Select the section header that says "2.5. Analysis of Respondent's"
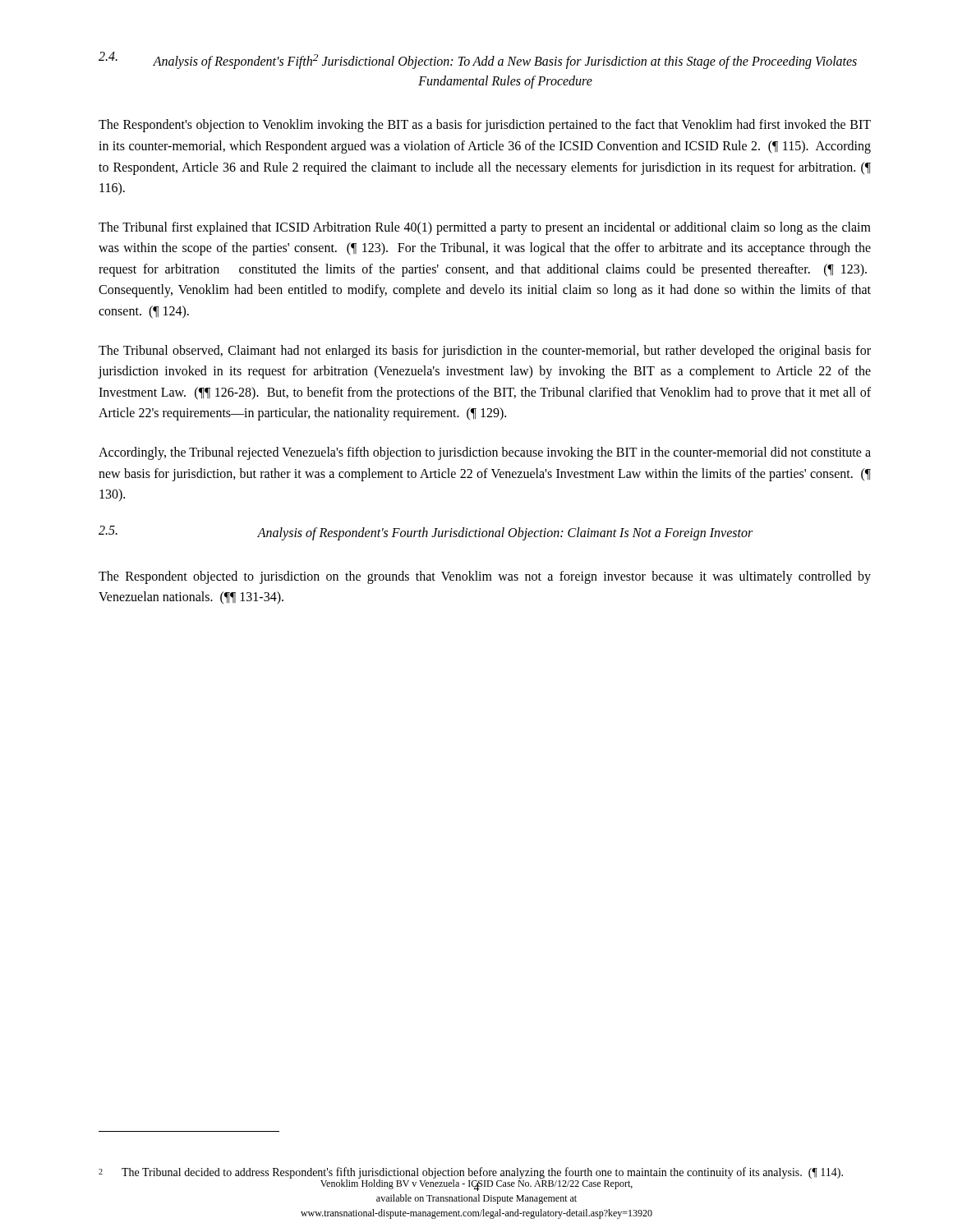The image size is (953, 1232). (485, 533)
